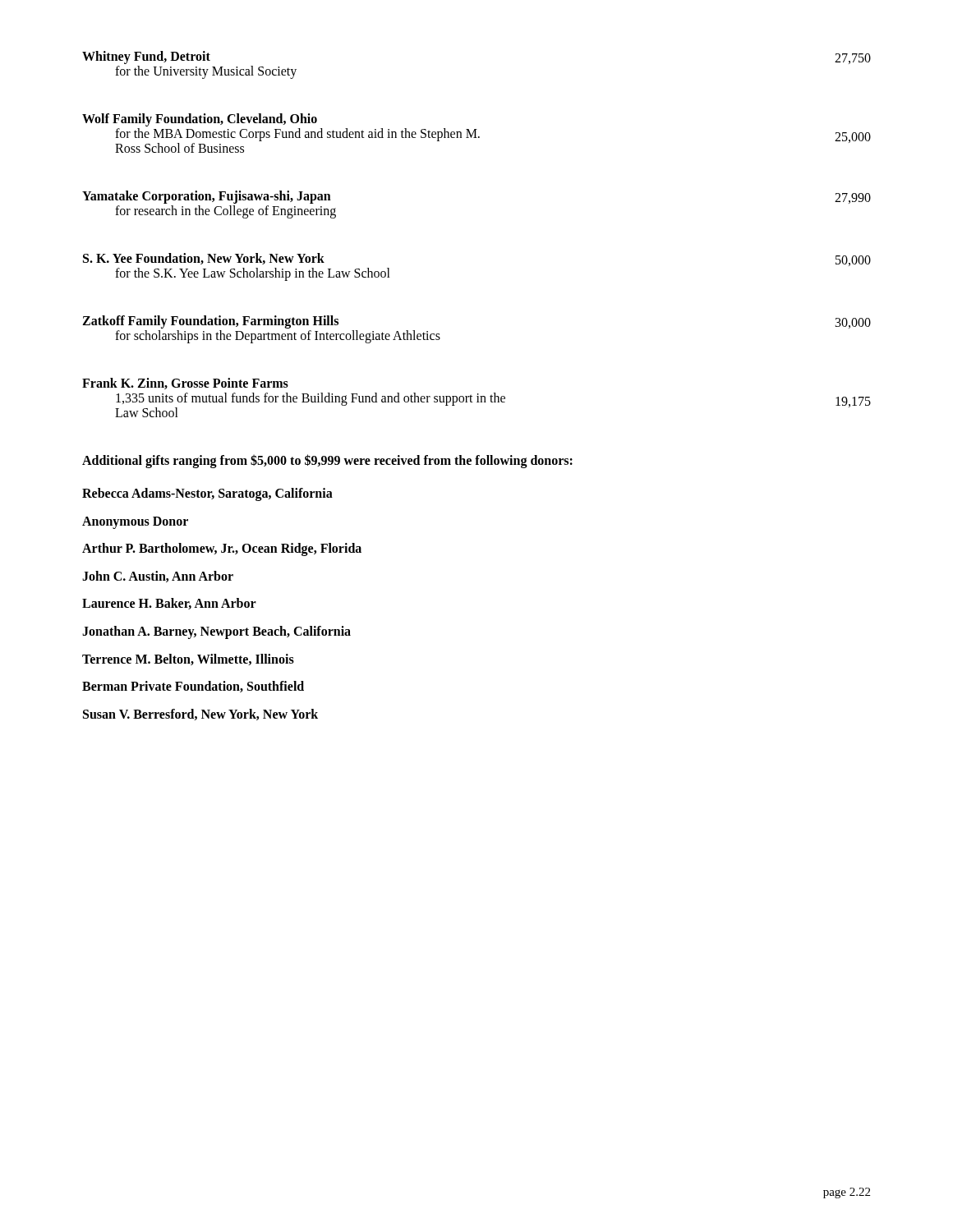Point to the text starting "Yamatake Corporation, Fujisawa-shi,"
The width and height of the screenshot is (953, 1232).
(209, 197)
